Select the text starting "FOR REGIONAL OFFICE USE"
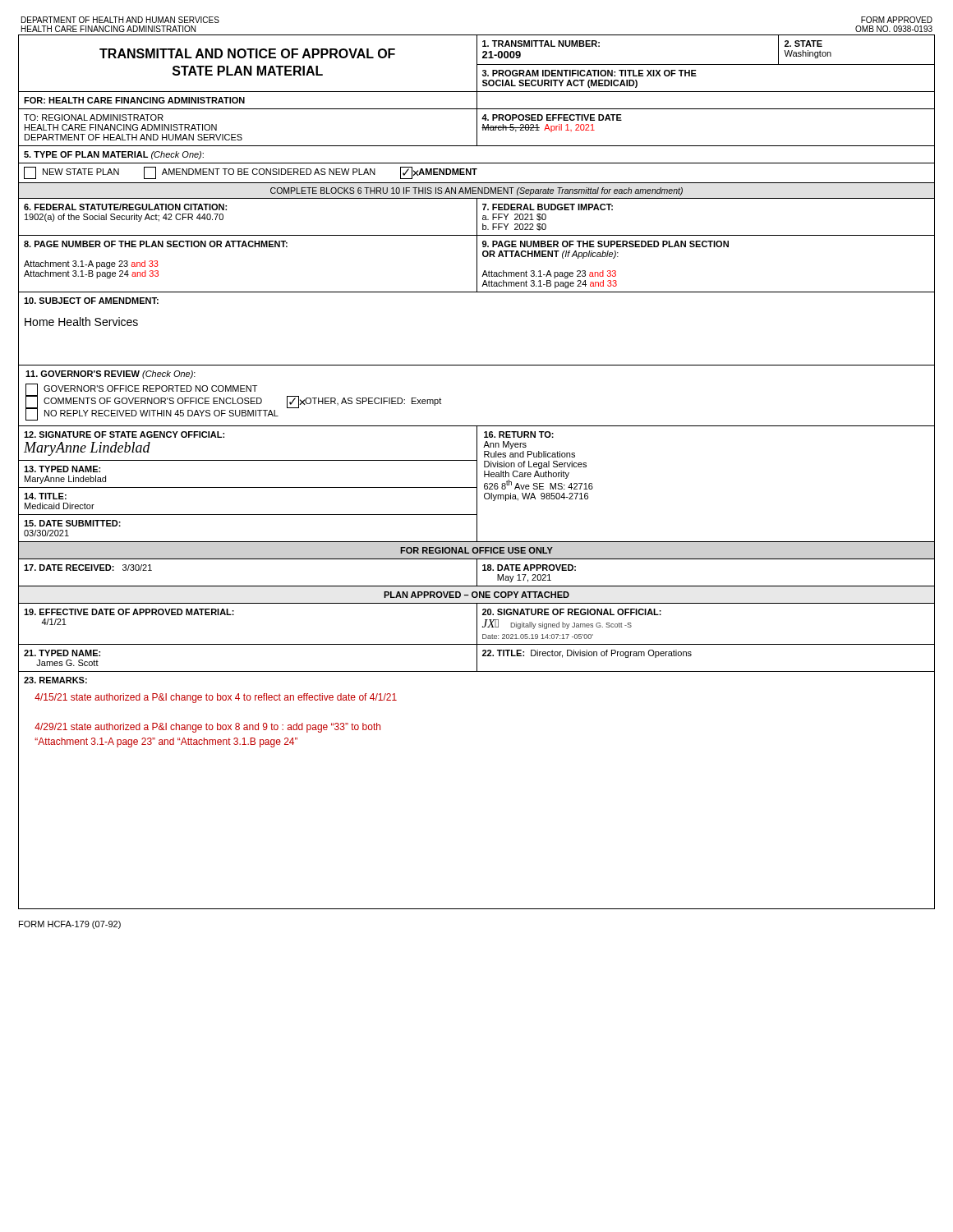This screenshot has width=953, height=1232. pyautogui.click(x=476, y=550)
